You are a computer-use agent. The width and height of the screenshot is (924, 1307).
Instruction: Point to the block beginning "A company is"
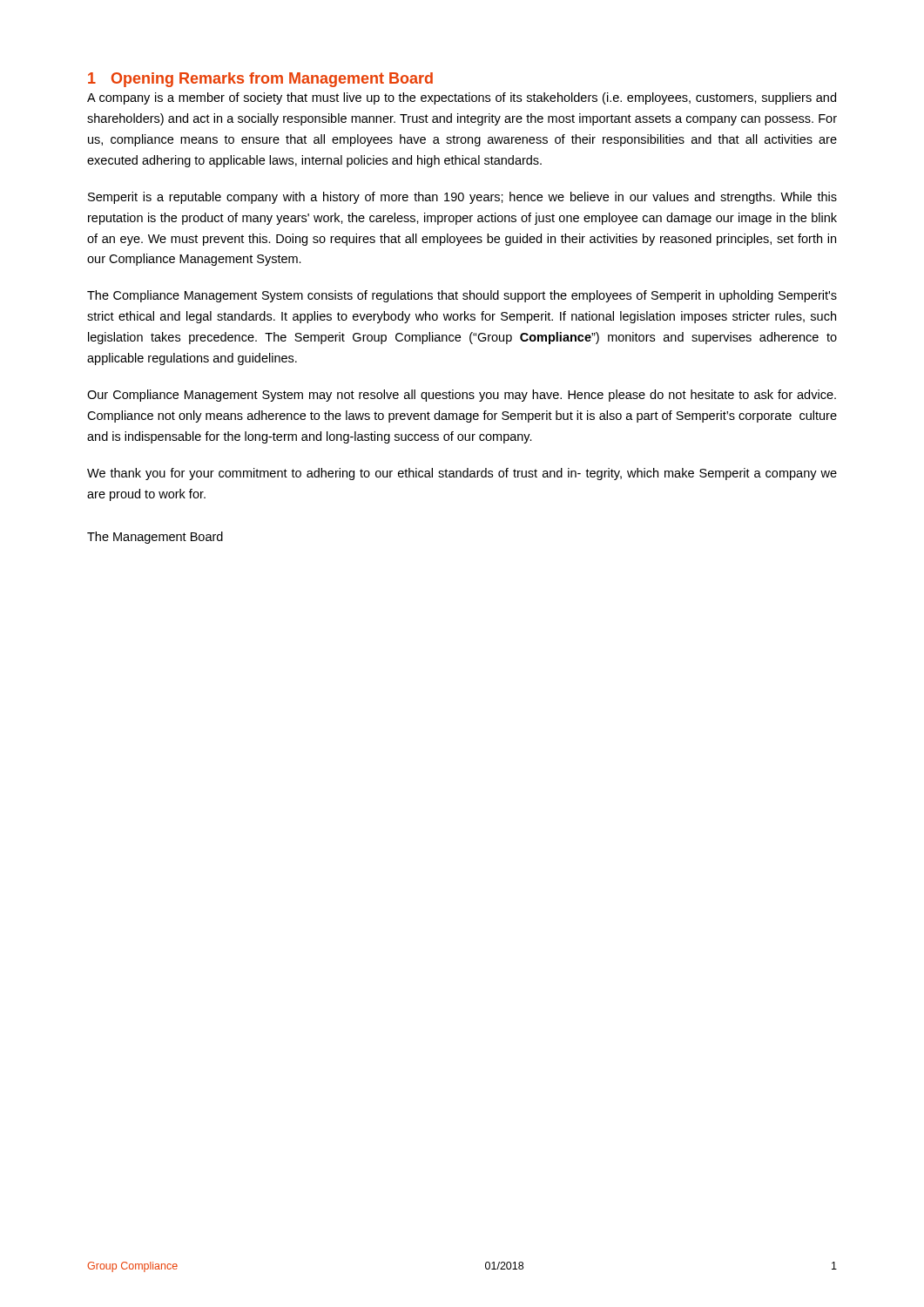pos(462,129)
